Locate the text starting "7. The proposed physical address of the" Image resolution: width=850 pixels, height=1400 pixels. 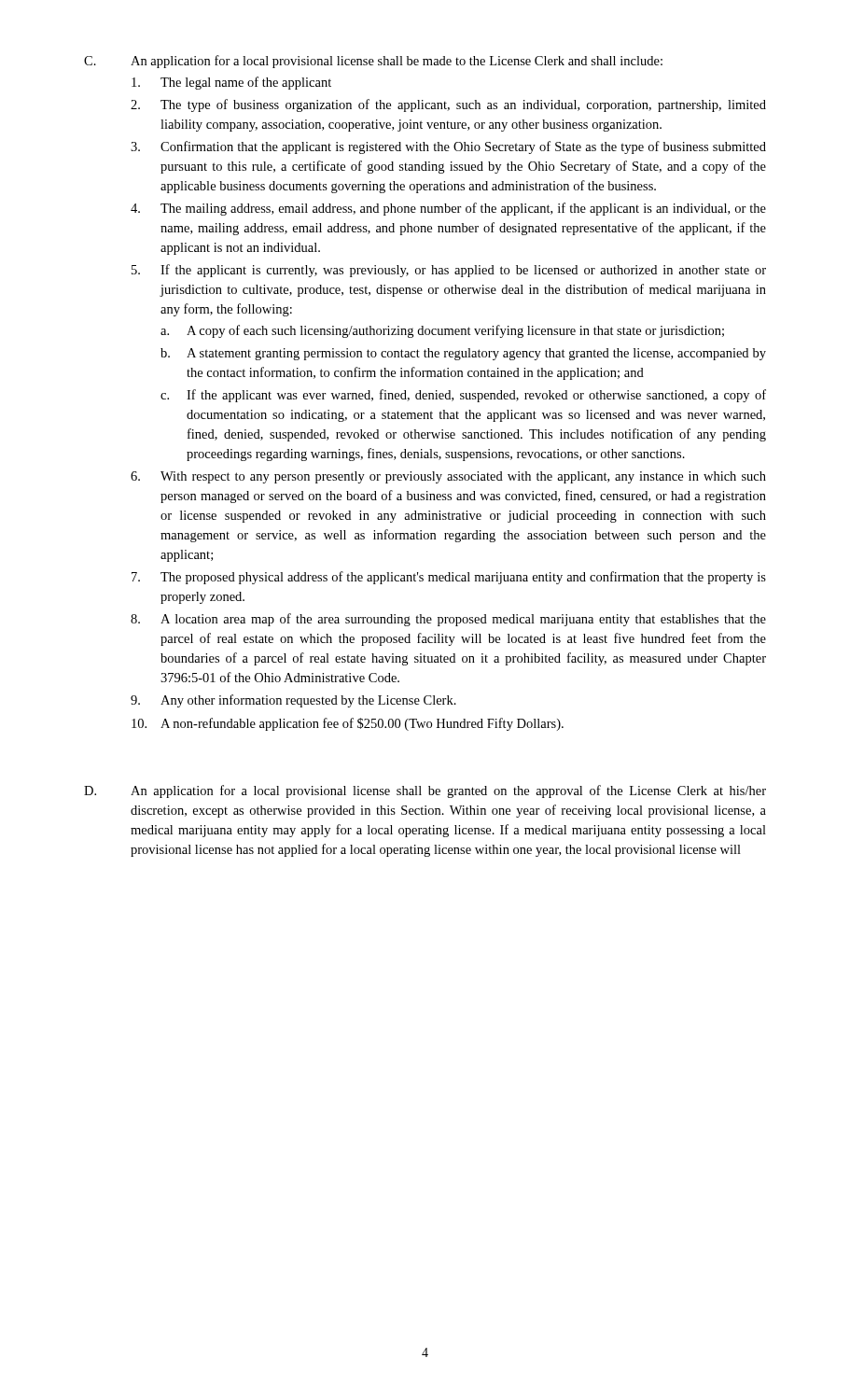tap(448, 587)
